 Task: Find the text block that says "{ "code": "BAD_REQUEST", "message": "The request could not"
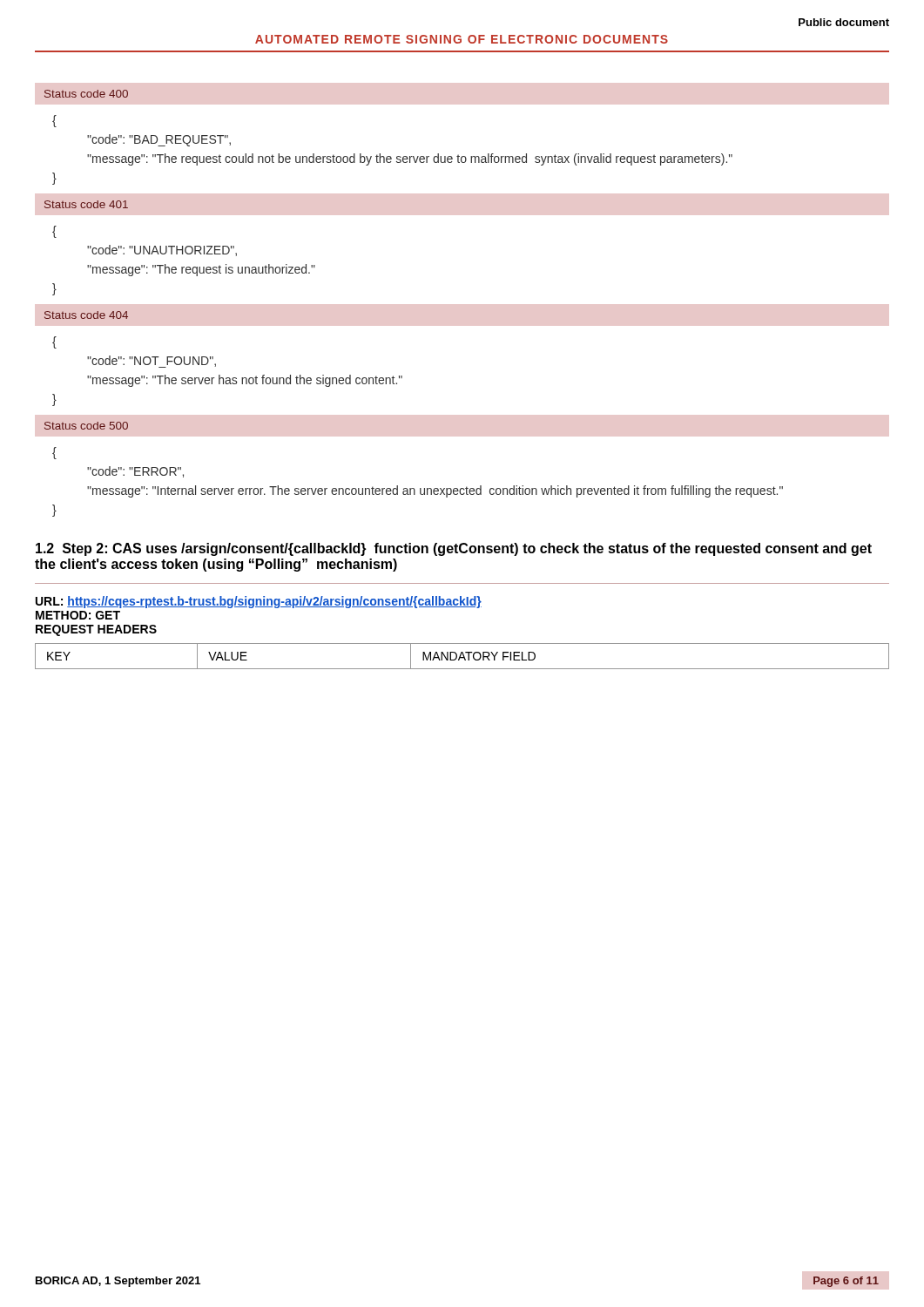tap(462, 149)
